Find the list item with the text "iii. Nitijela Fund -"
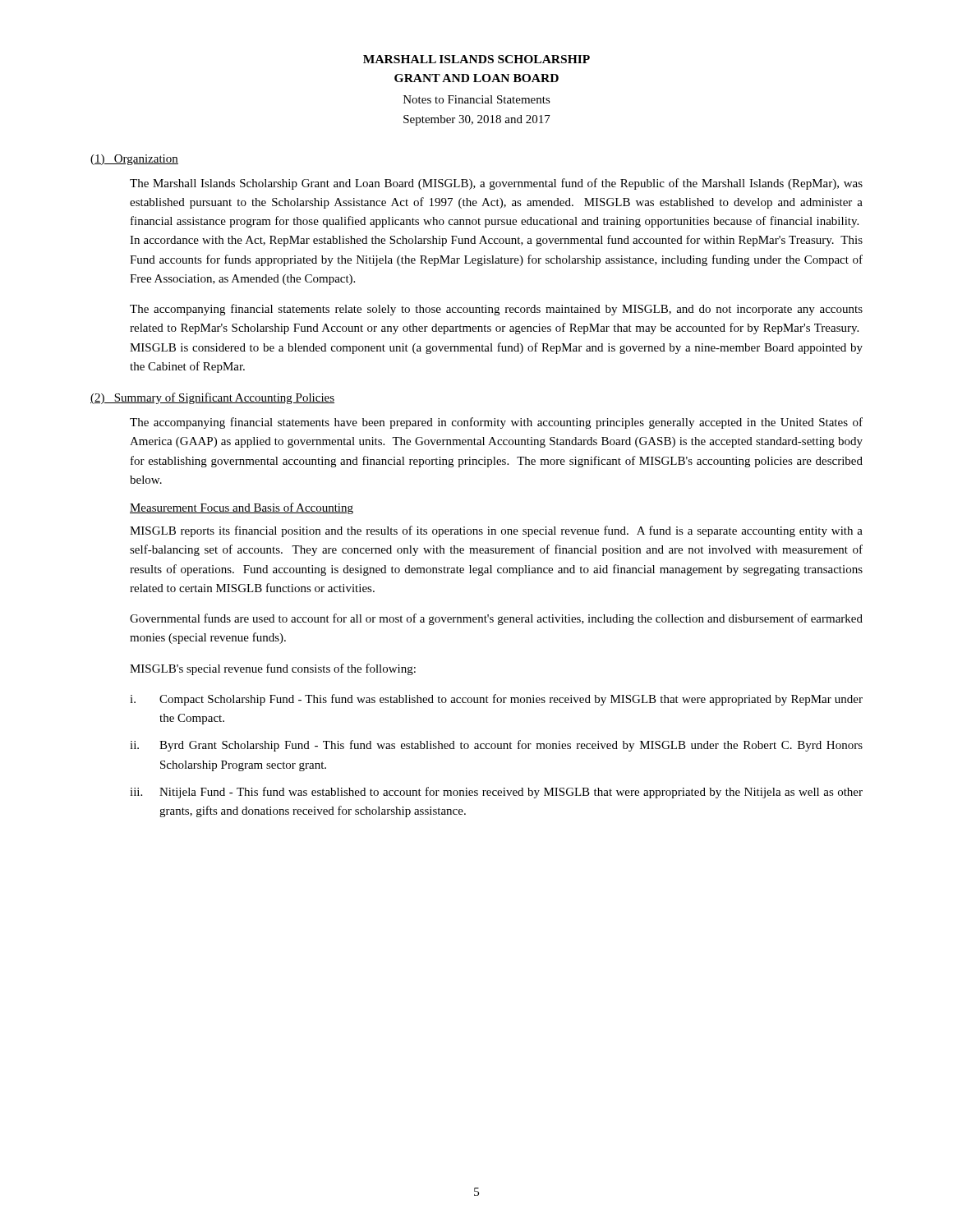Viewport: 953px width, 1232px height. coord(496,802)
